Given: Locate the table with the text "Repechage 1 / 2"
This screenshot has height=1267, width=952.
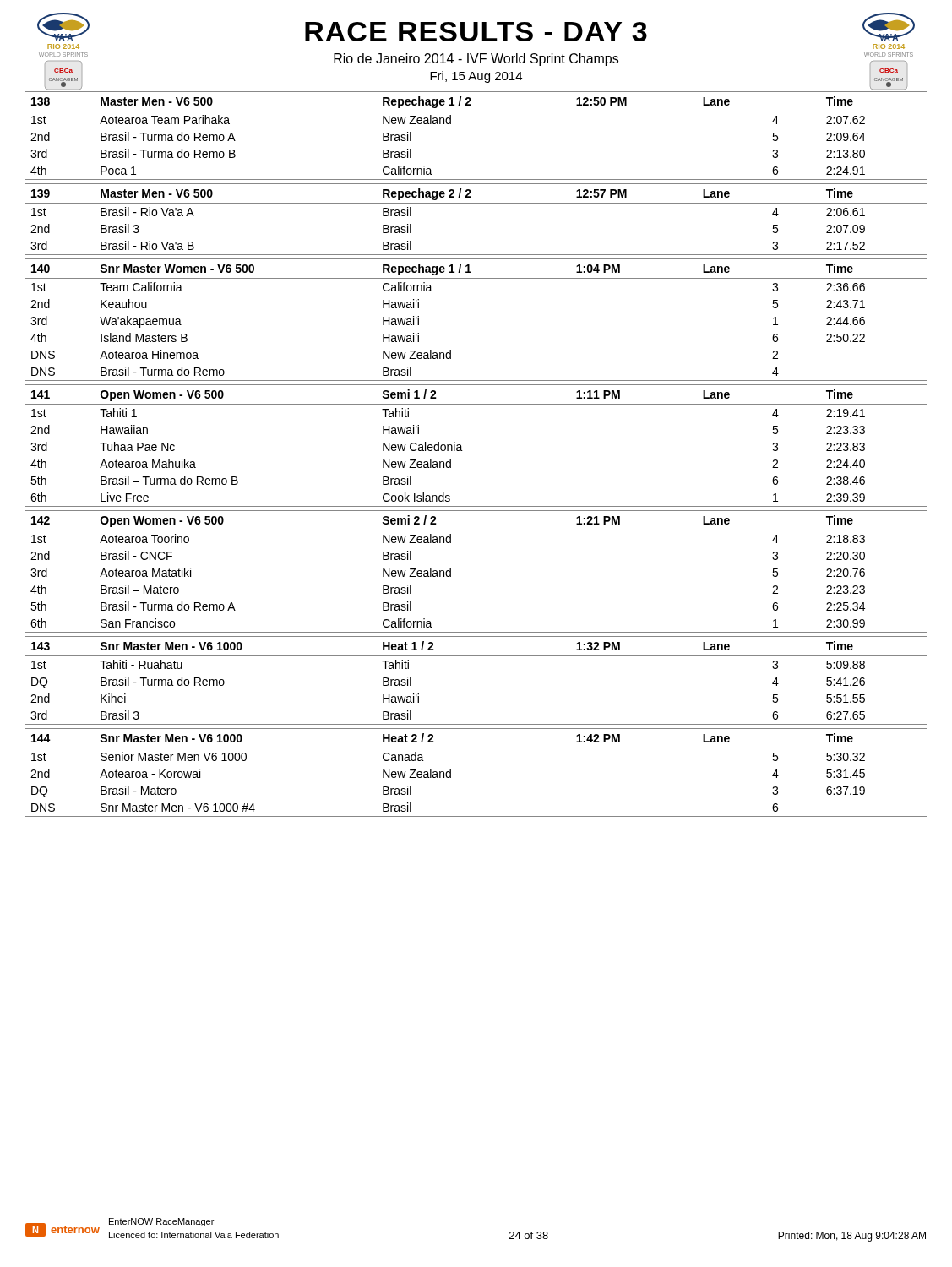Looking at the screenshot, I should pos(476,136).
